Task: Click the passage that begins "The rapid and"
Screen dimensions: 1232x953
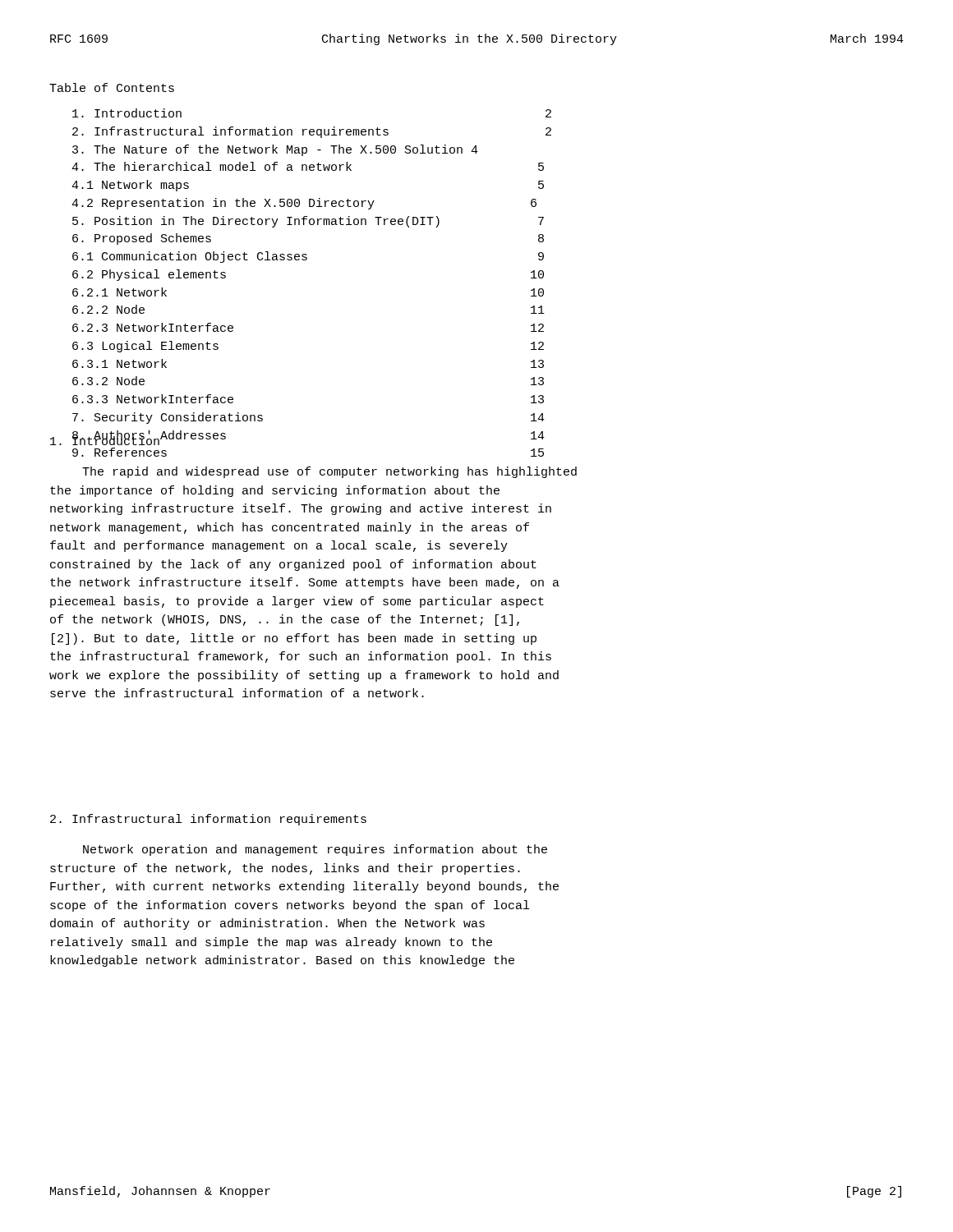Action: 476,584
